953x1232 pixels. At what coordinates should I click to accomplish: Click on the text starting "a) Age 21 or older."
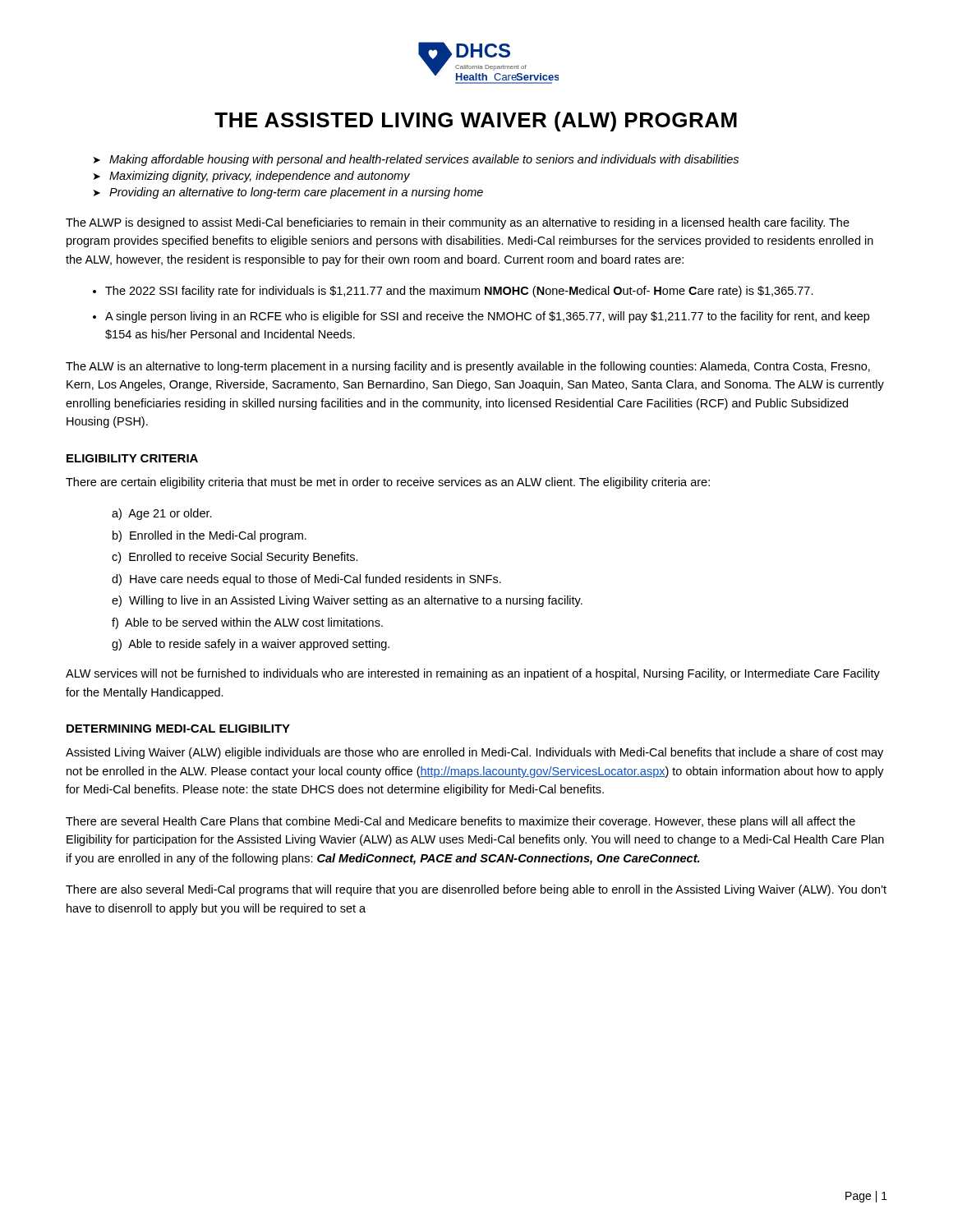click(x=162, y=513)
